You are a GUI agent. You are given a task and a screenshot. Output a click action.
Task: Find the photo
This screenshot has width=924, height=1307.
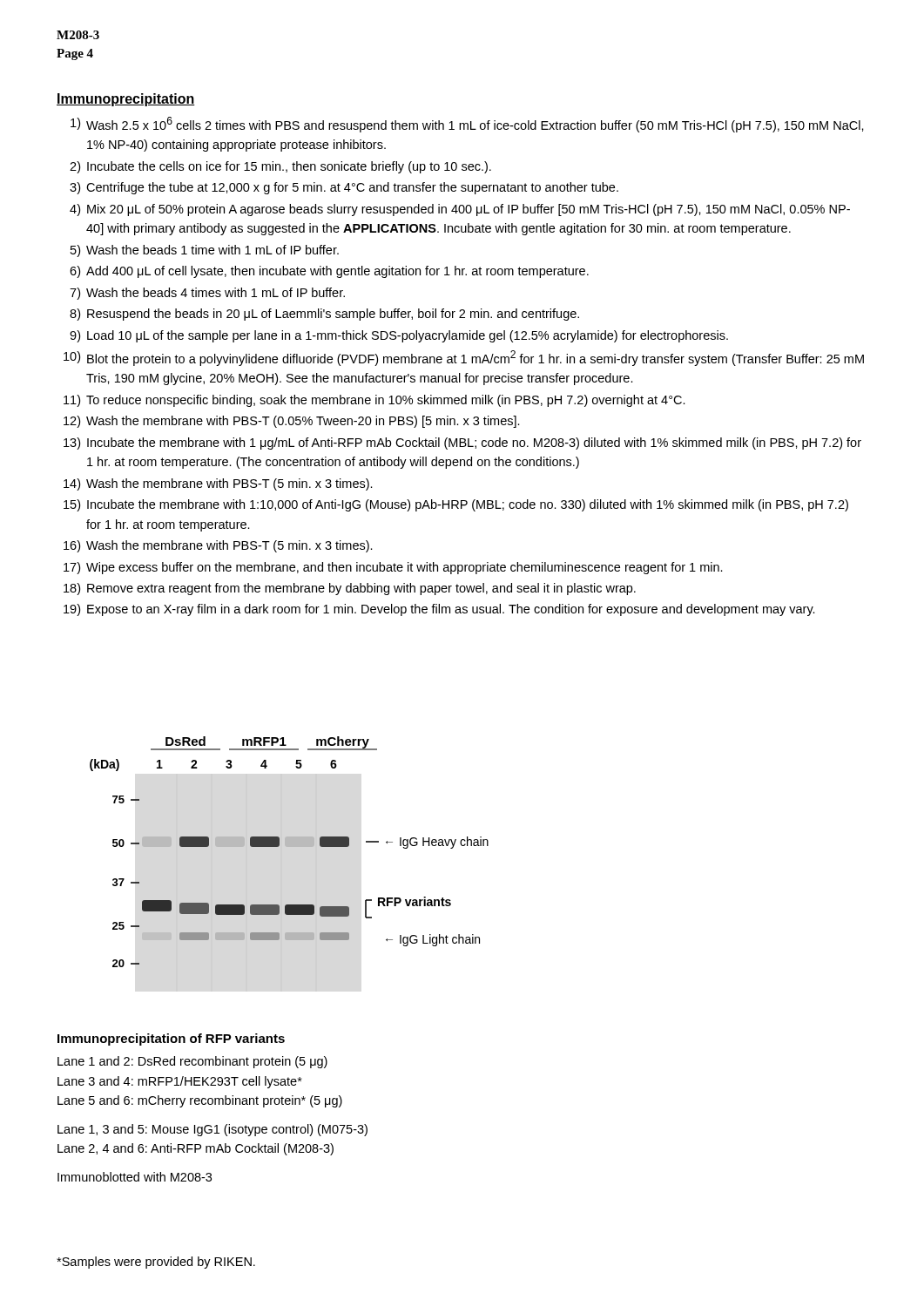tap(361, 876)
